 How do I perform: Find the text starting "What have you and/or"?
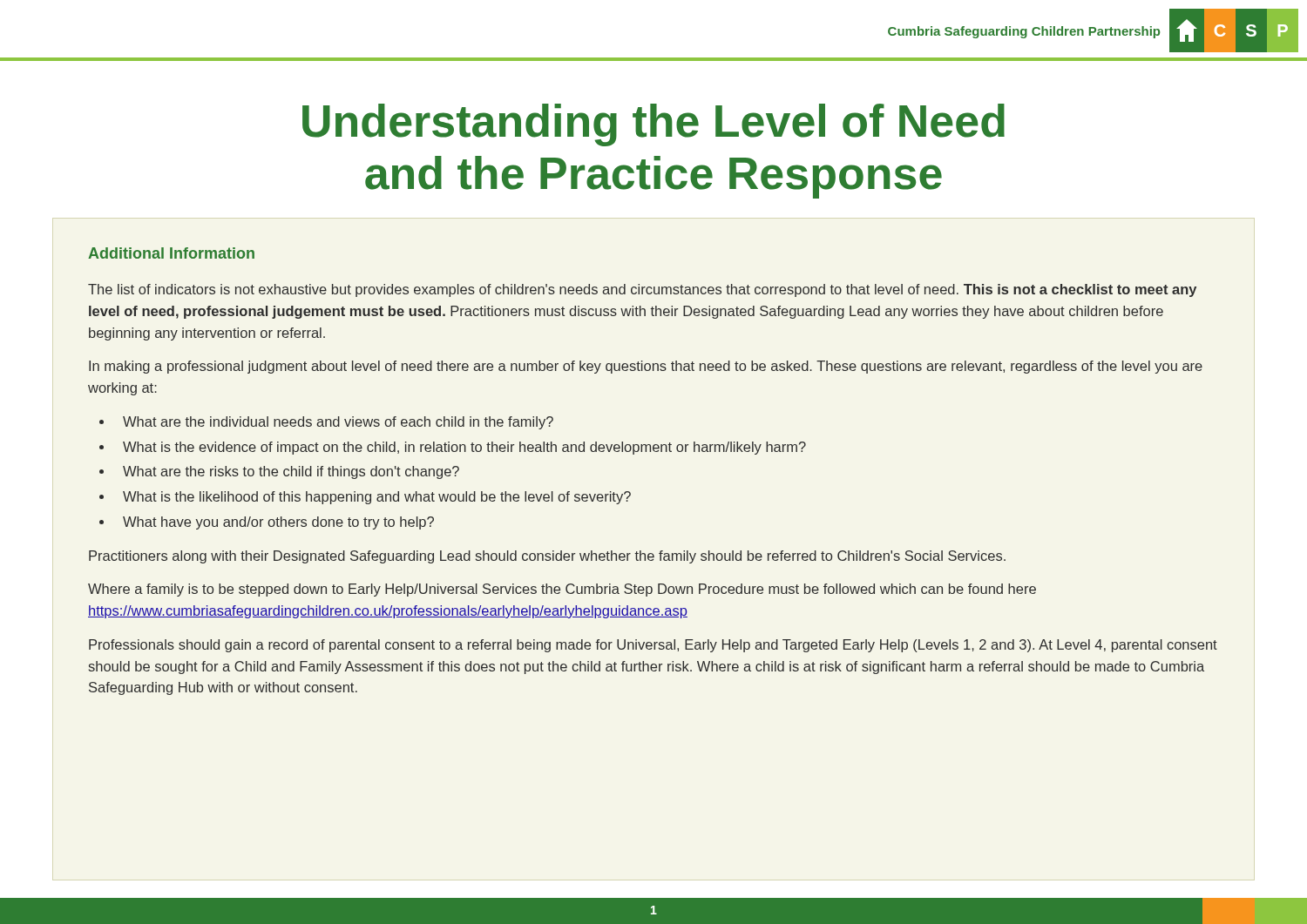[x=279, y=521]
